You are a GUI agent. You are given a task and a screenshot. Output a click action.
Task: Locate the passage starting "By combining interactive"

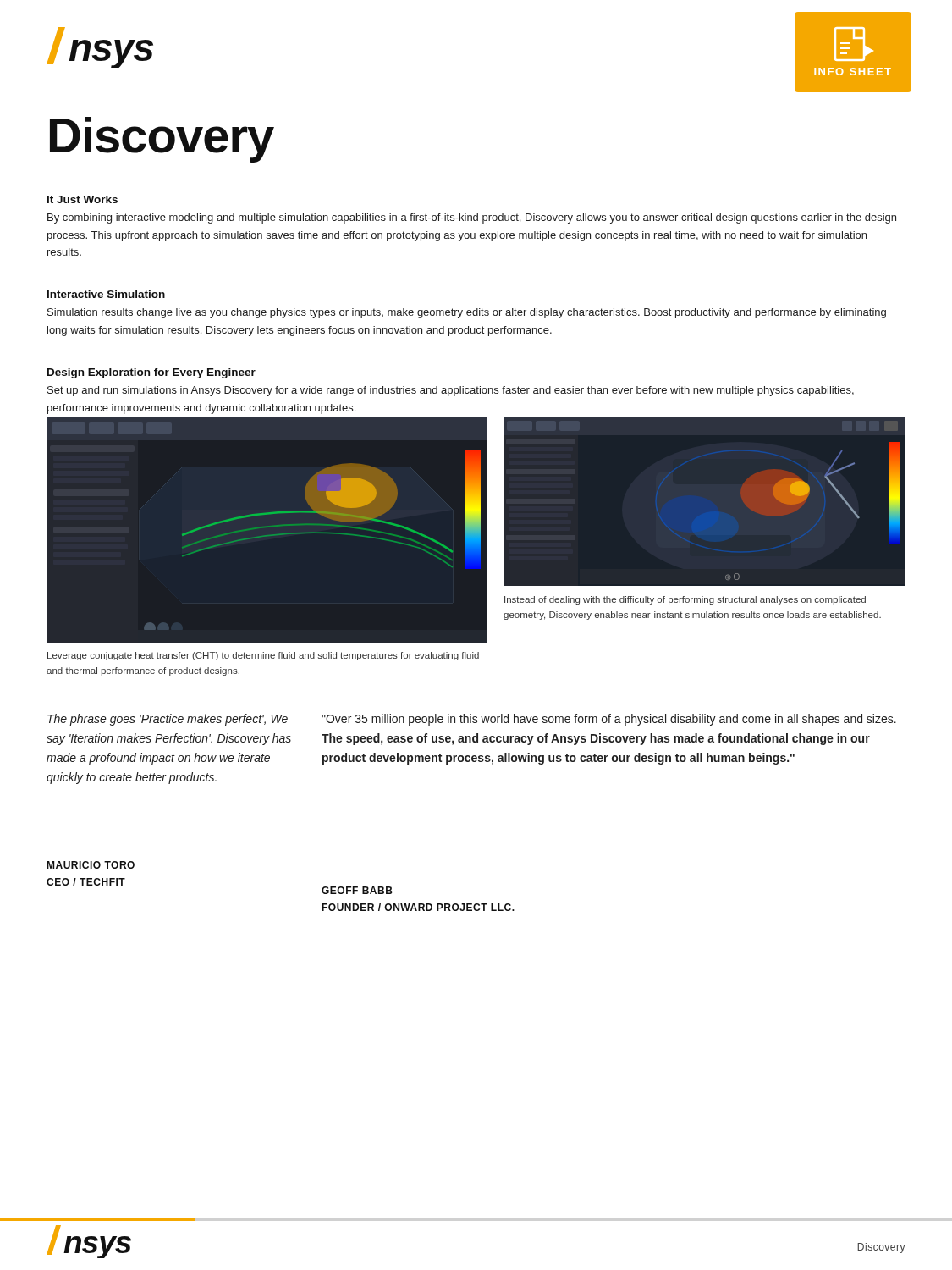point(472,235)
